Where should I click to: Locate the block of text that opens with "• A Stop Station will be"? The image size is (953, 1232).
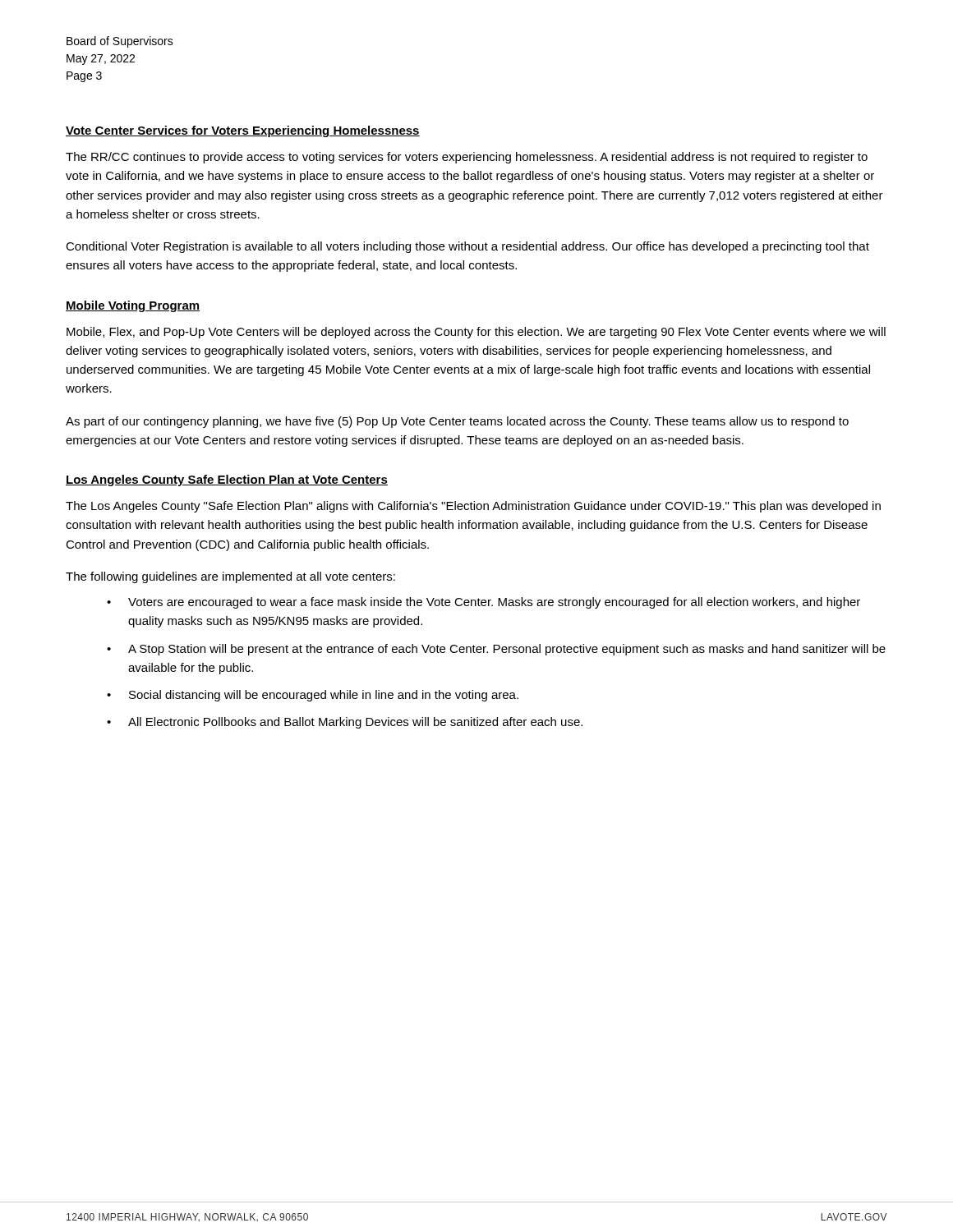(497, 658)
